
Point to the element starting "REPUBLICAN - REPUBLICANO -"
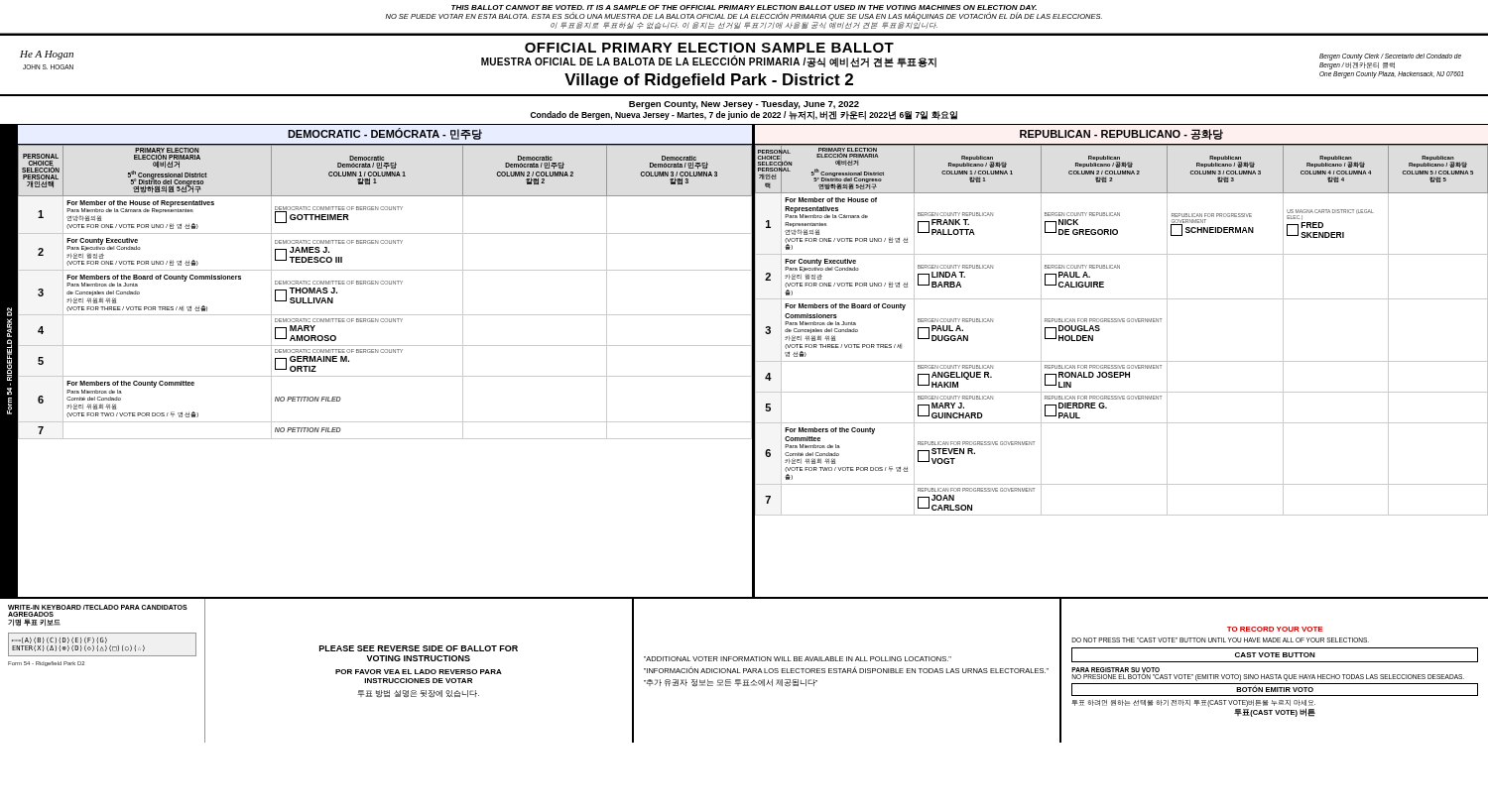[x=1121, y=134]
